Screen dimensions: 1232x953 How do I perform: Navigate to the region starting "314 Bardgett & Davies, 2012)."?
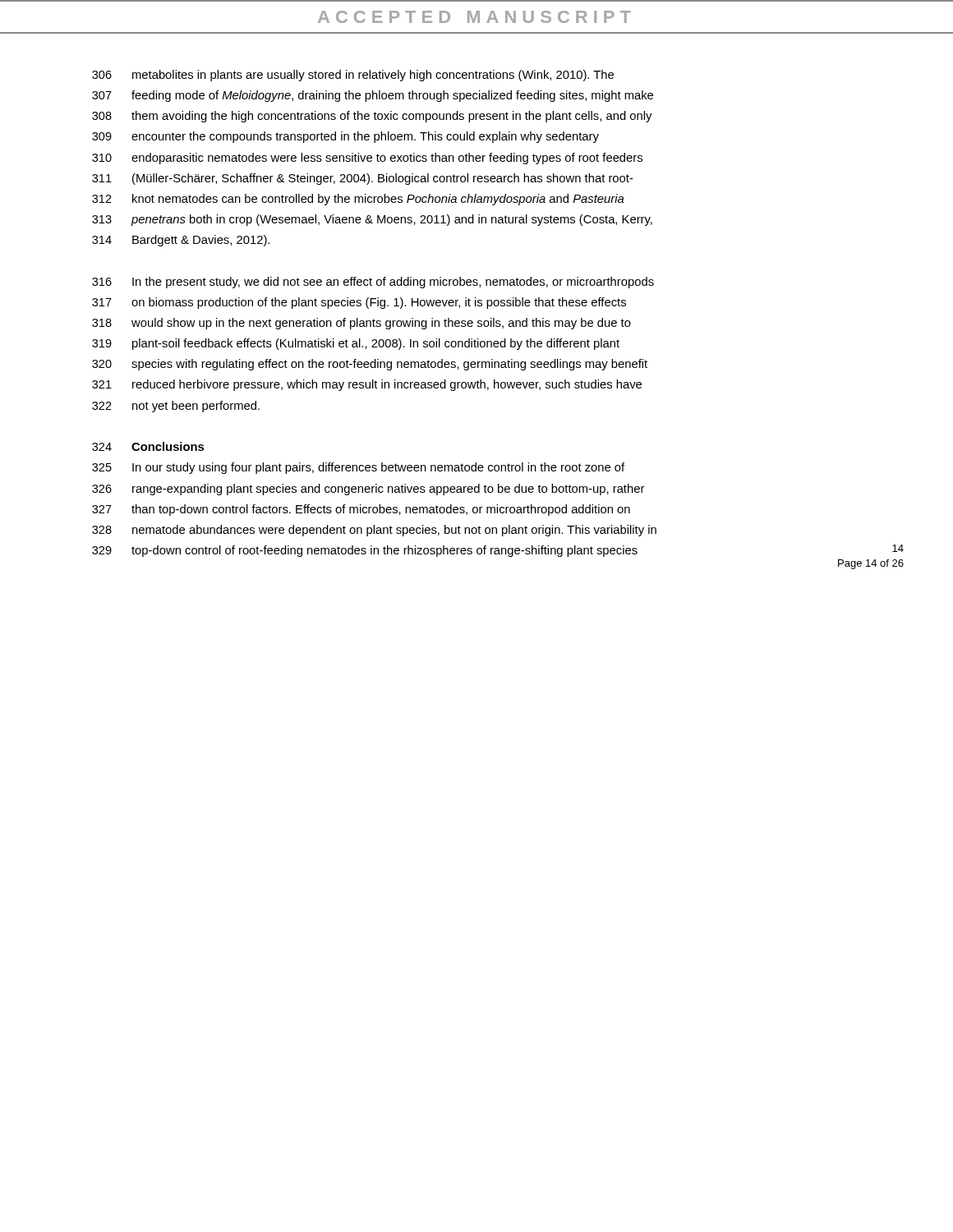[181, 241]
